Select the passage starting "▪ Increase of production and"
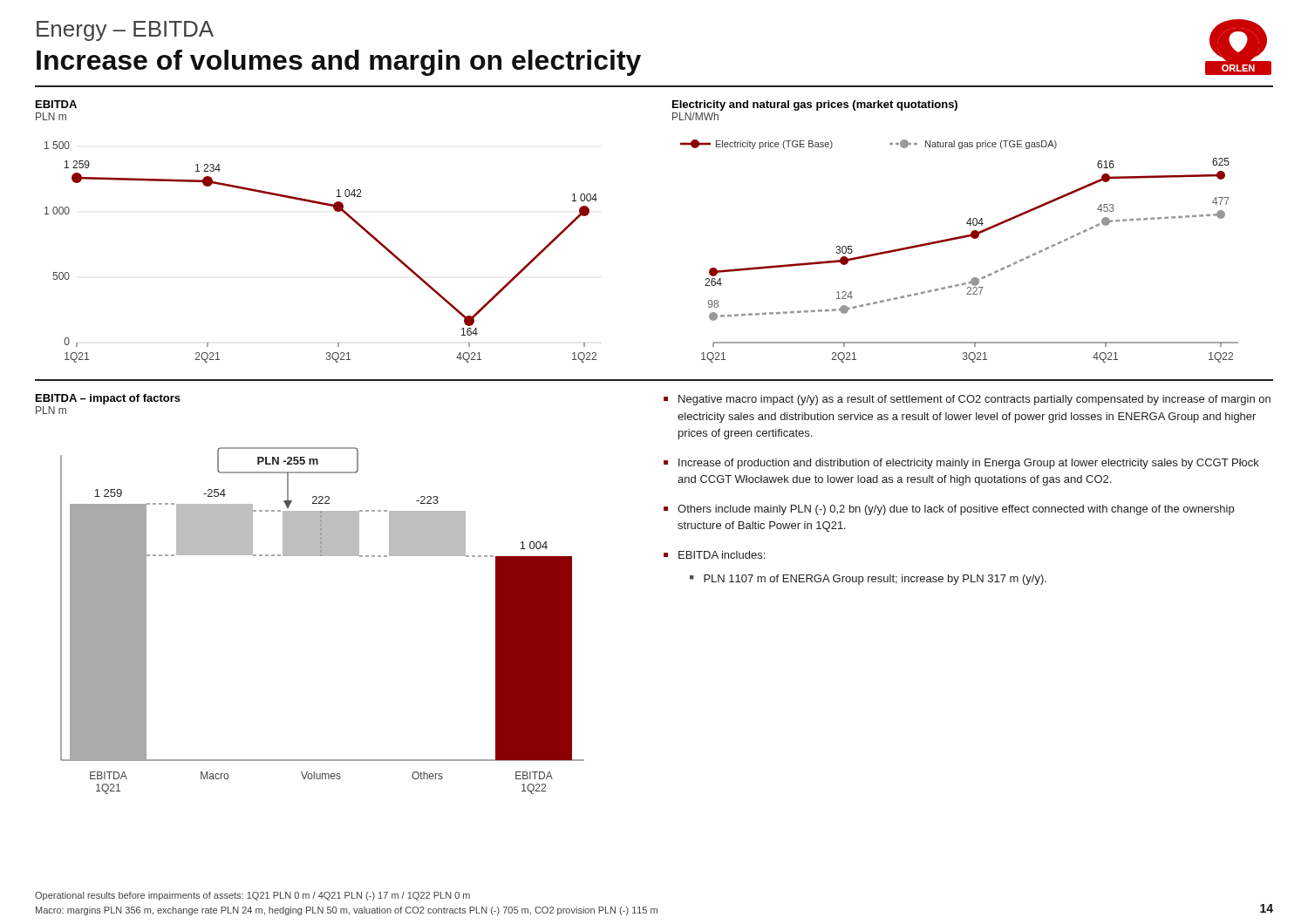Screen dimensions: 924x1308 click(968, 471)
